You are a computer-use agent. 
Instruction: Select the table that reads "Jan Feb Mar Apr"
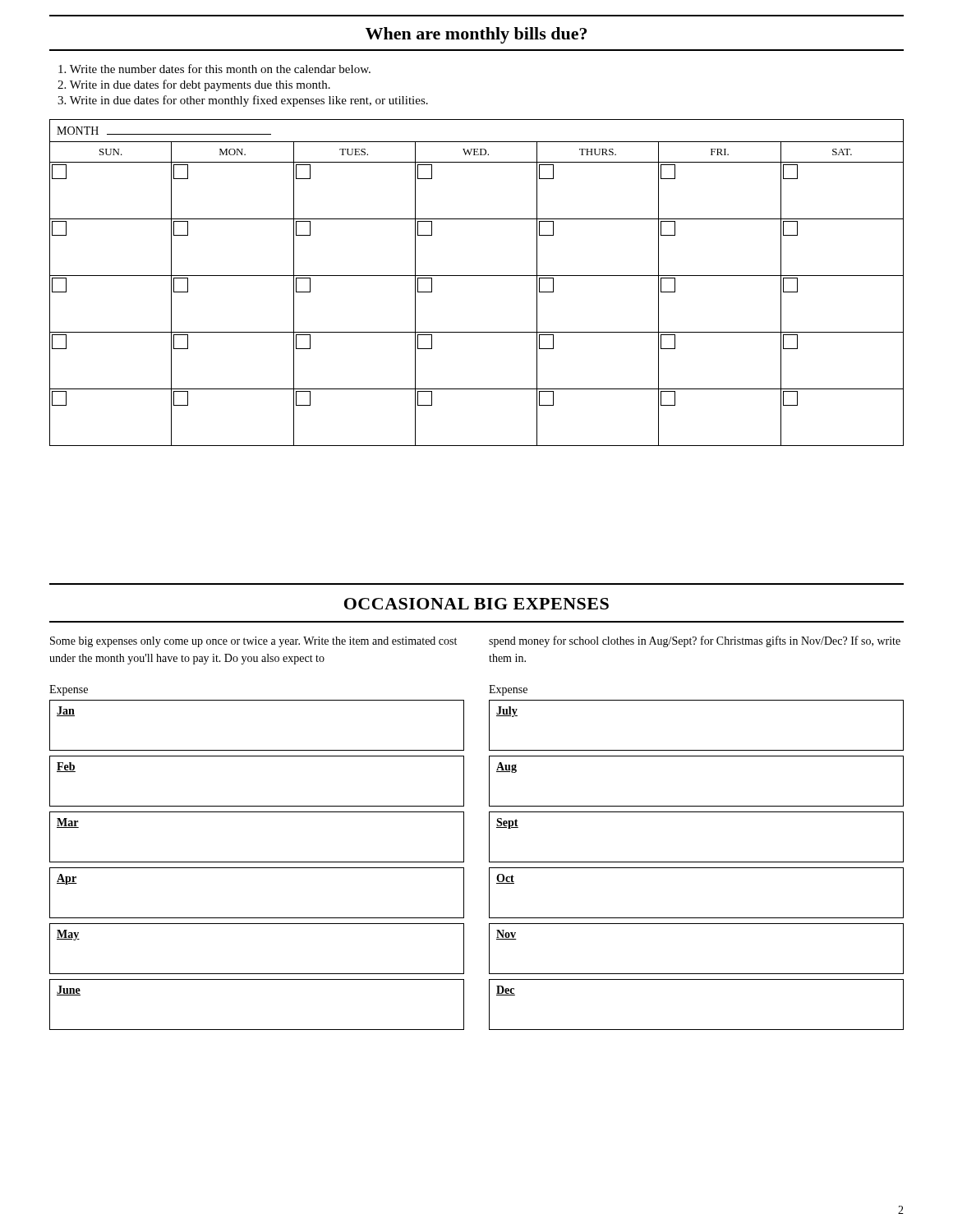[x=476, y=867]
